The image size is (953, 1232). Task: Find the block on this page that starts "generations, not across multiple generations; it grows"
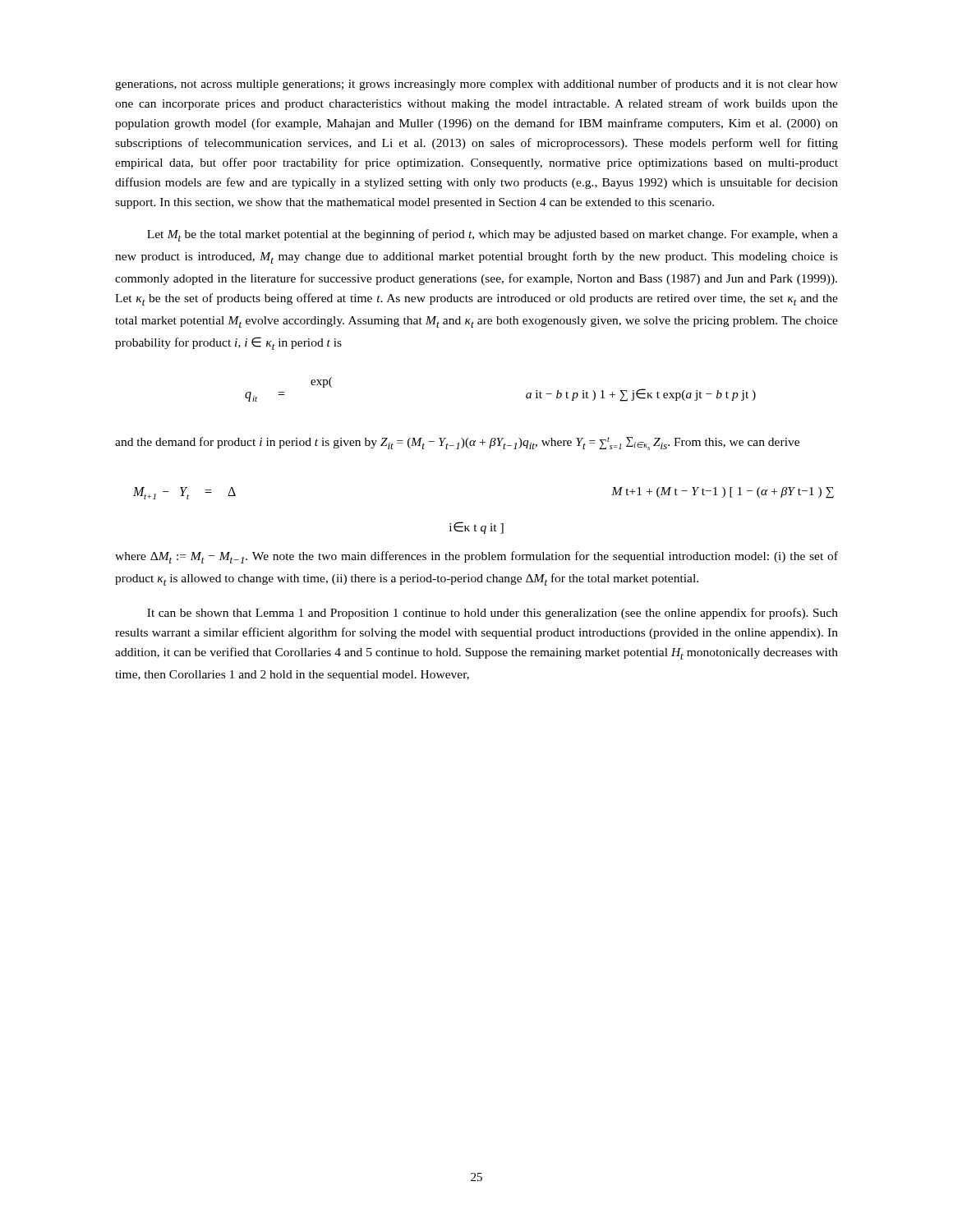476,215
